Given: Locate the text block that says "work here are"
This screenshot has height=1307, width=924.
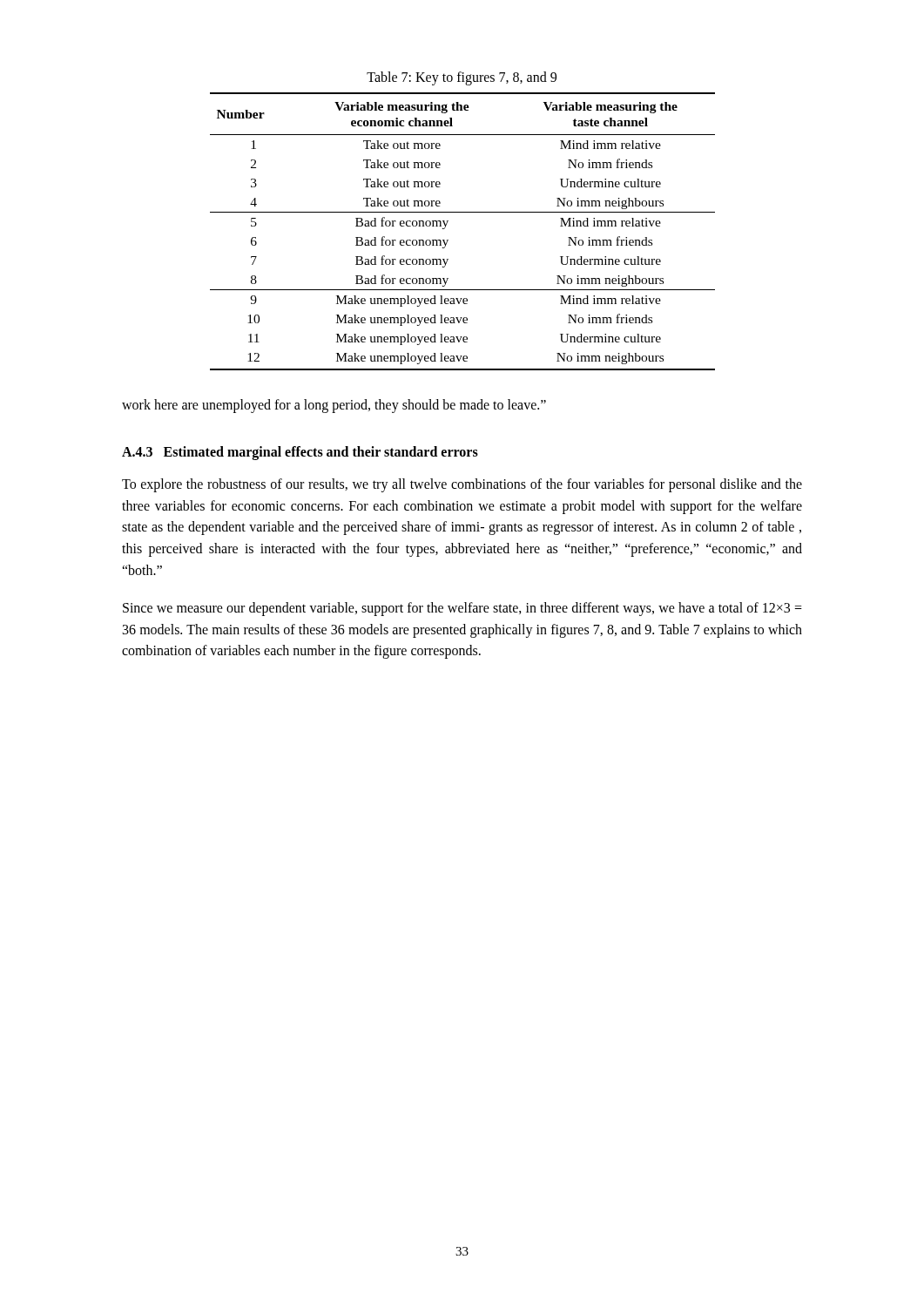Looking at the screenshot, I should (334, 405).
